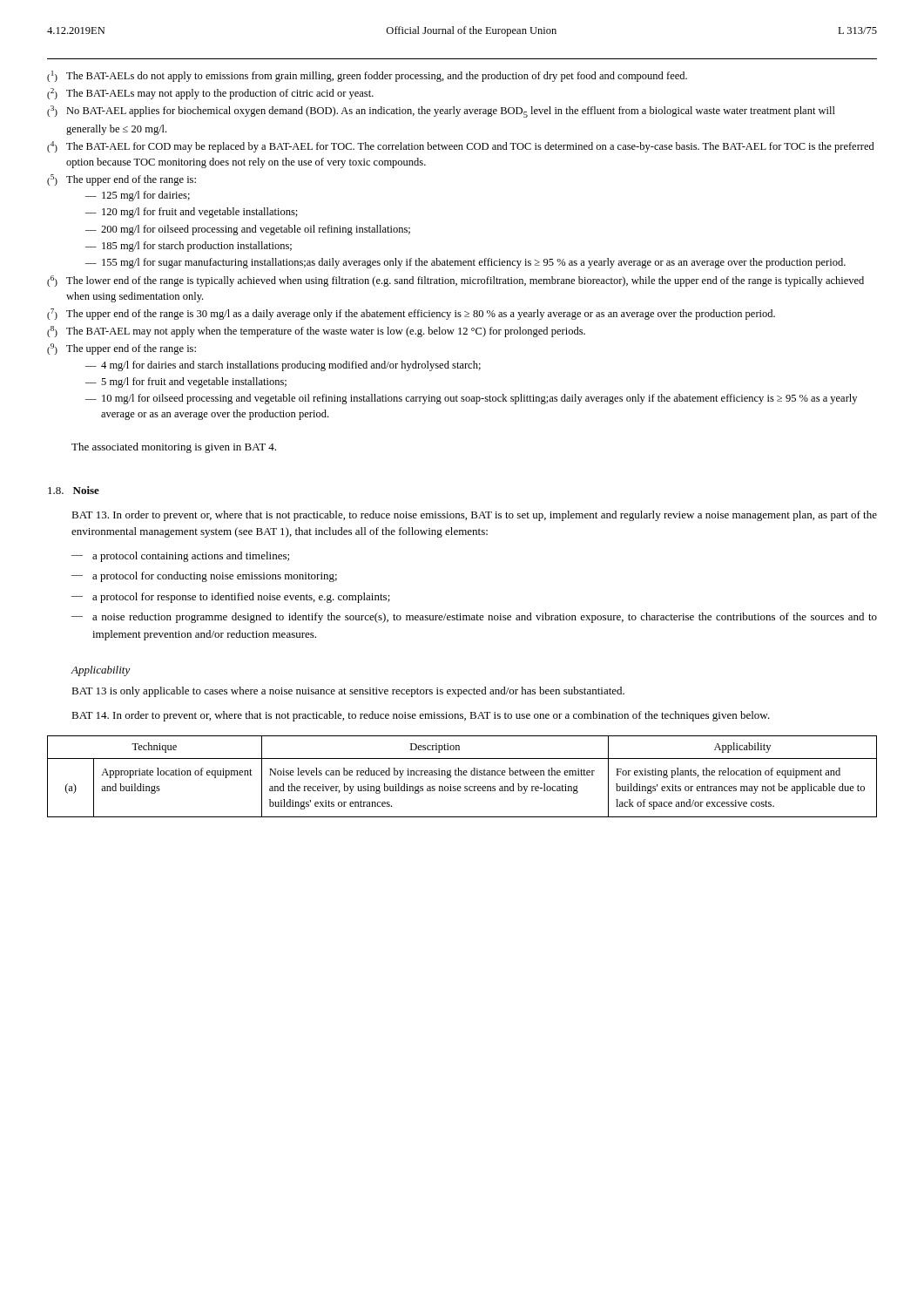Select the region starting "— a protocol for response to"

coord(231,598)
